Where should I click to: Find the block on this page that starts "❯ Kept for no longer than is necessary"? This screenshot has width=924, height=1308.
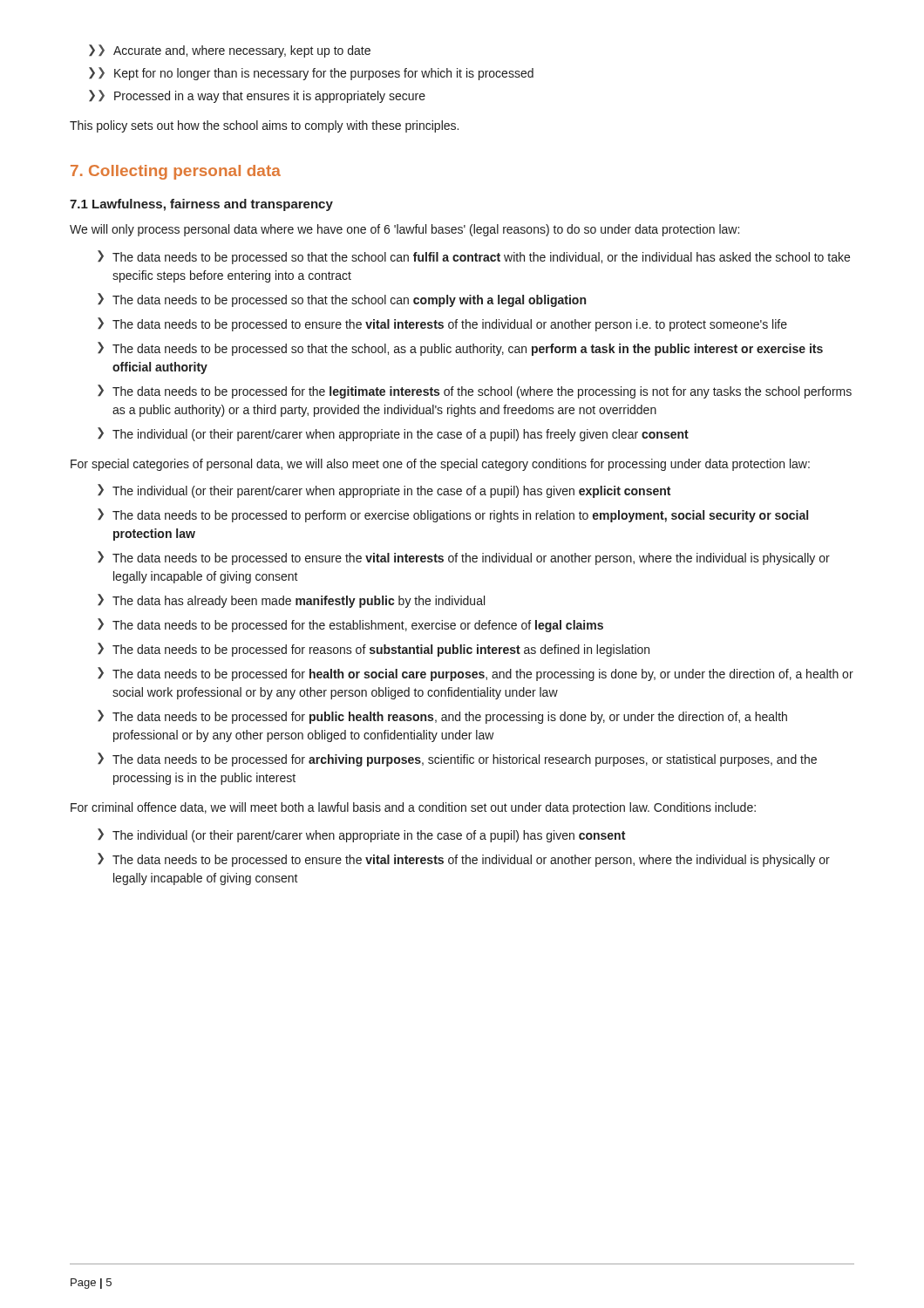[471, 74]
